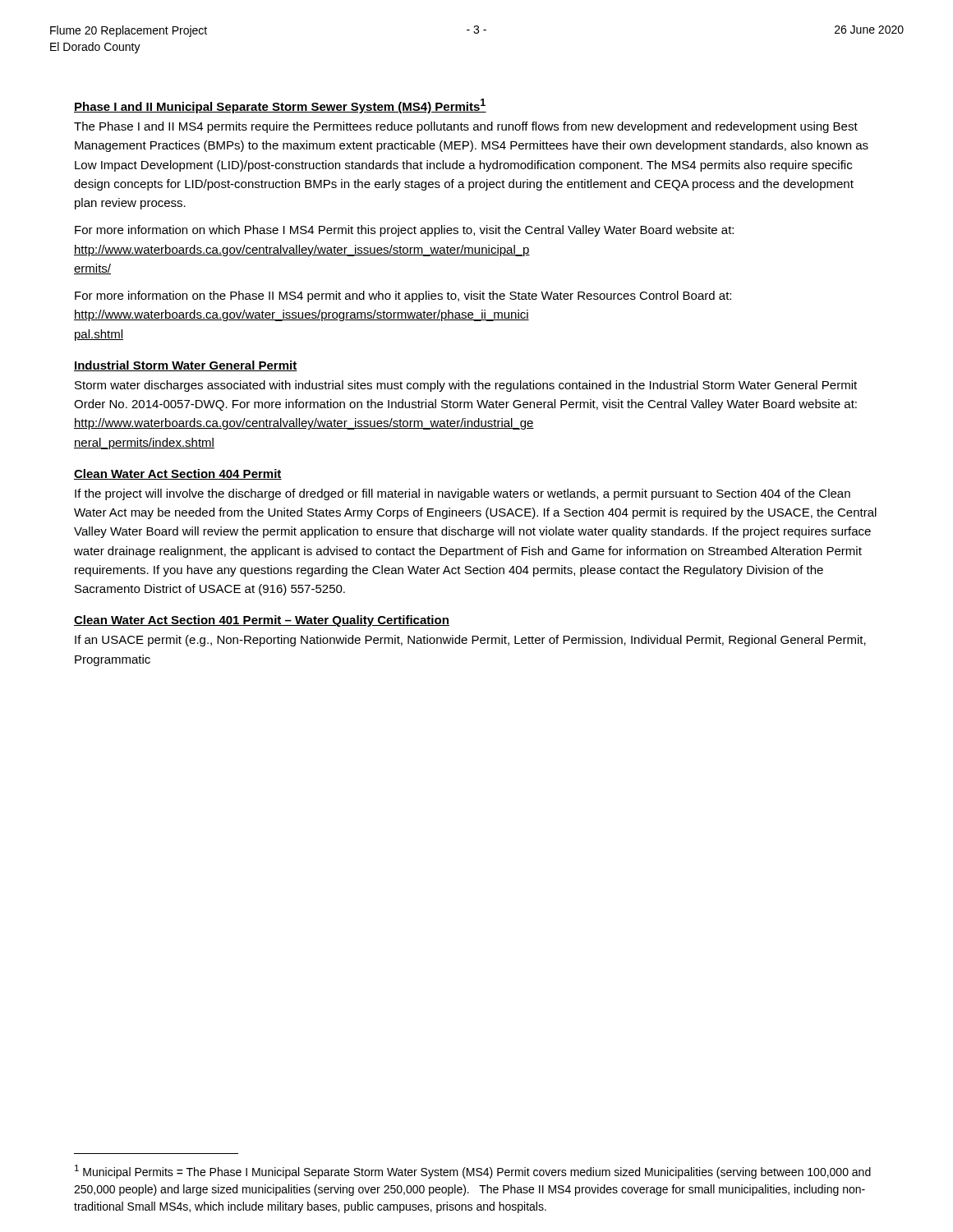Point to the block beginning "Storm water discharges associated with industrial"
This screenshot has height=1232, width=953.
point(466,413)
